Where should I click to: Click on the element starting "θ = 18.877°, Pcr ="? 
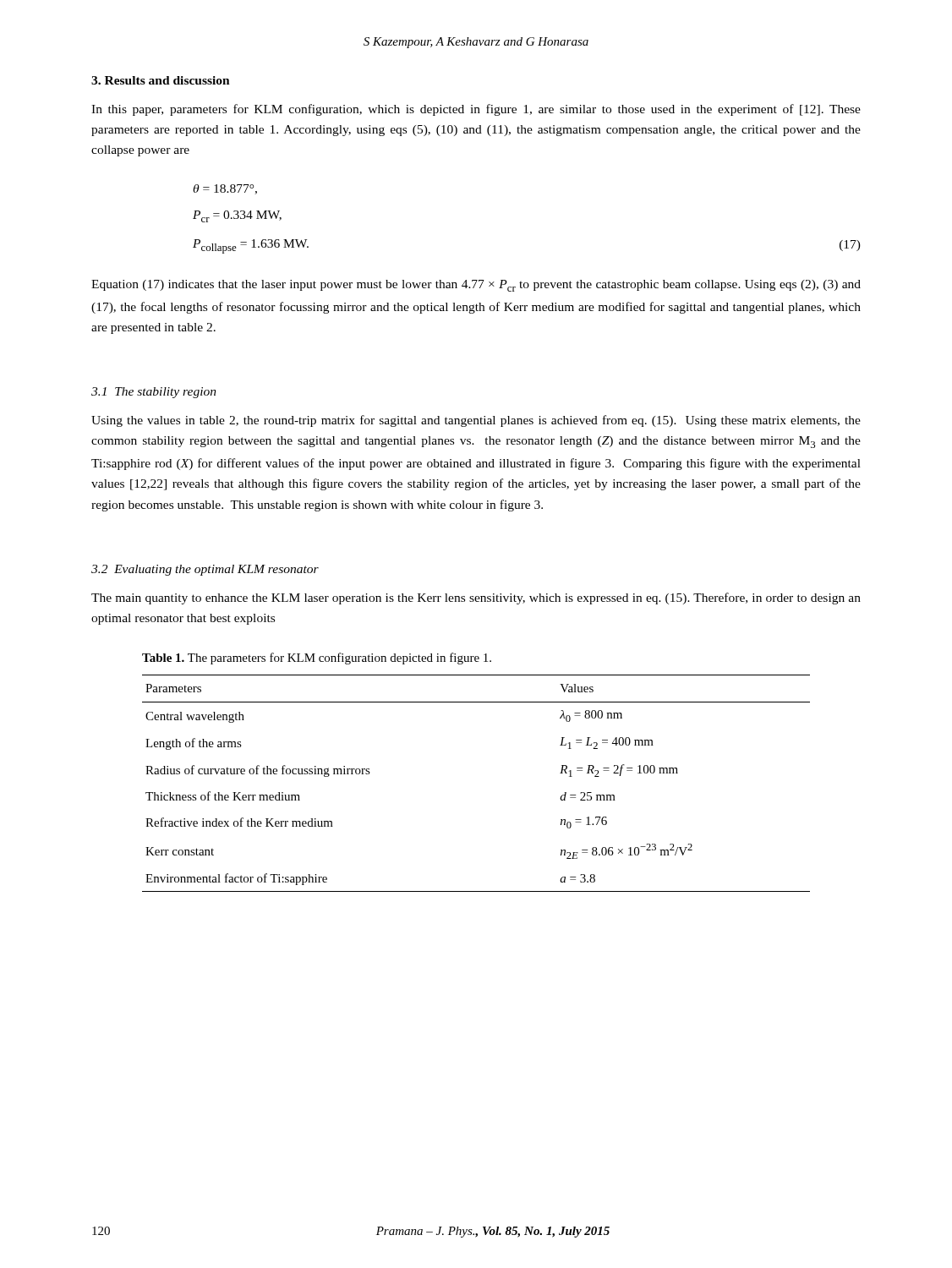click(x=225, y=189)
